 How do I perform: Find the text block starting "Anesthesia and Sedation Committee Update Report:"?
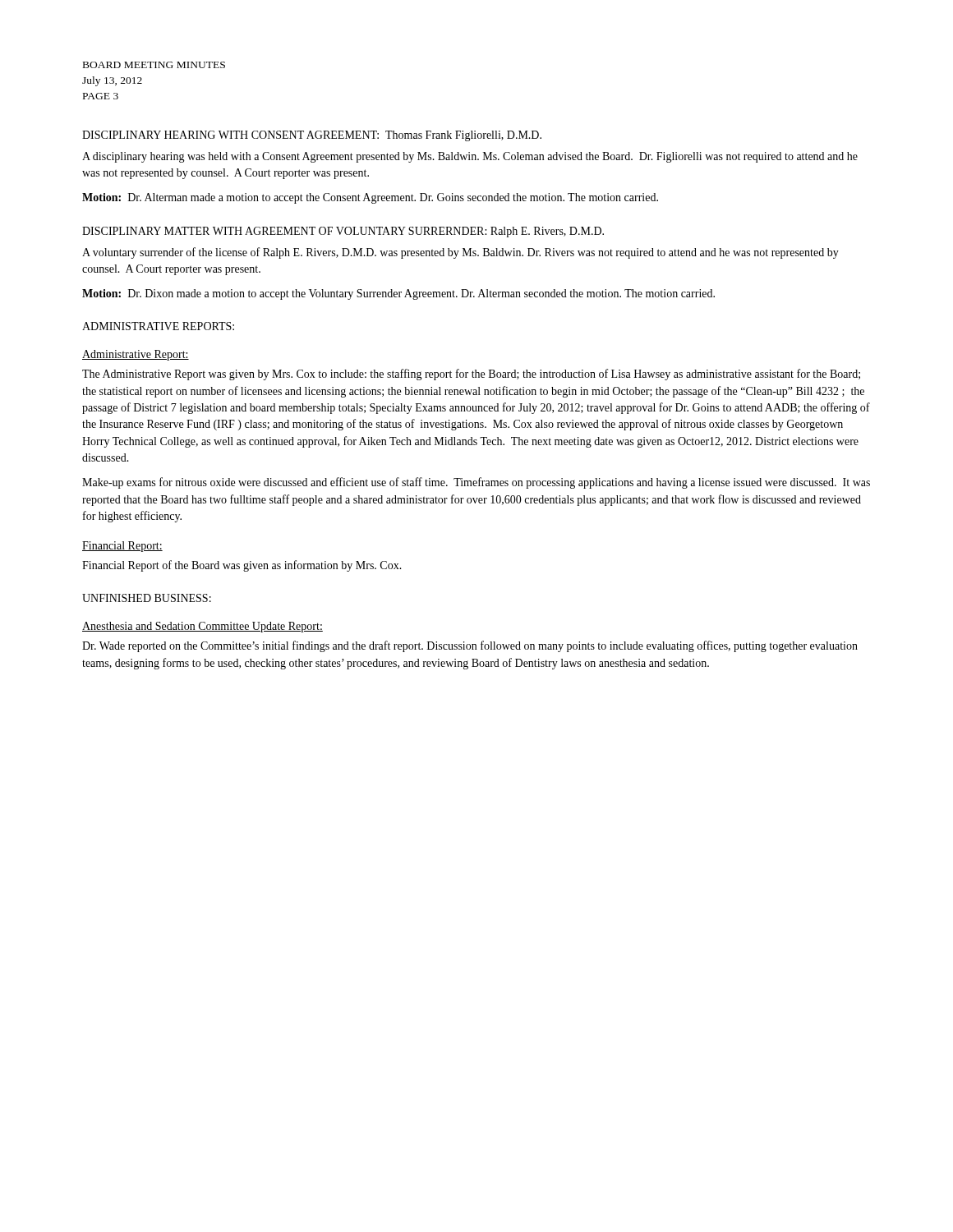point(202,627)
